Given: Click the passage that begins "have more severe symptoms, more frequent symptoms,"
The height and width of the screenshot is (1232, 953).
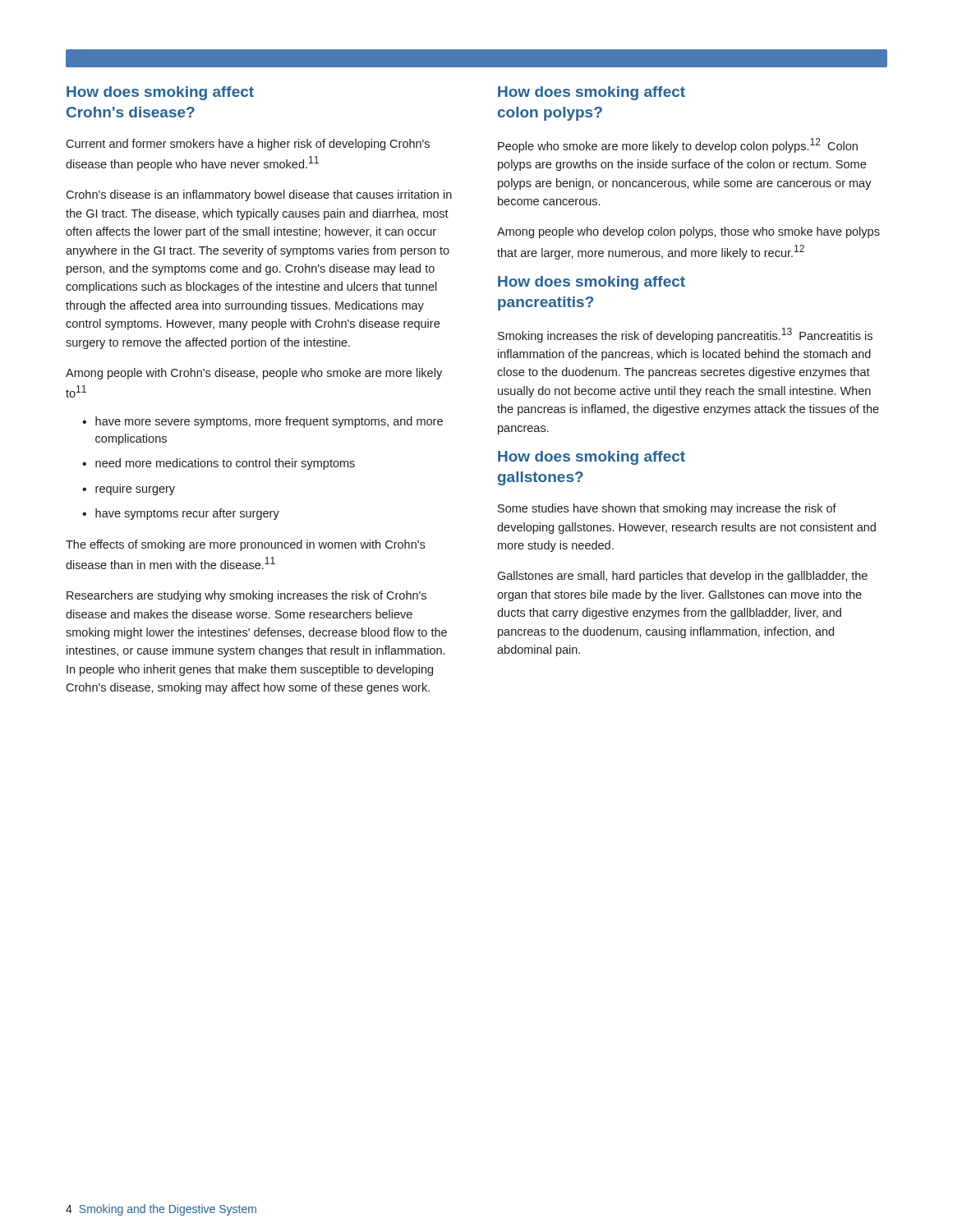Looking at the screenshot, I should click(269, 430).
